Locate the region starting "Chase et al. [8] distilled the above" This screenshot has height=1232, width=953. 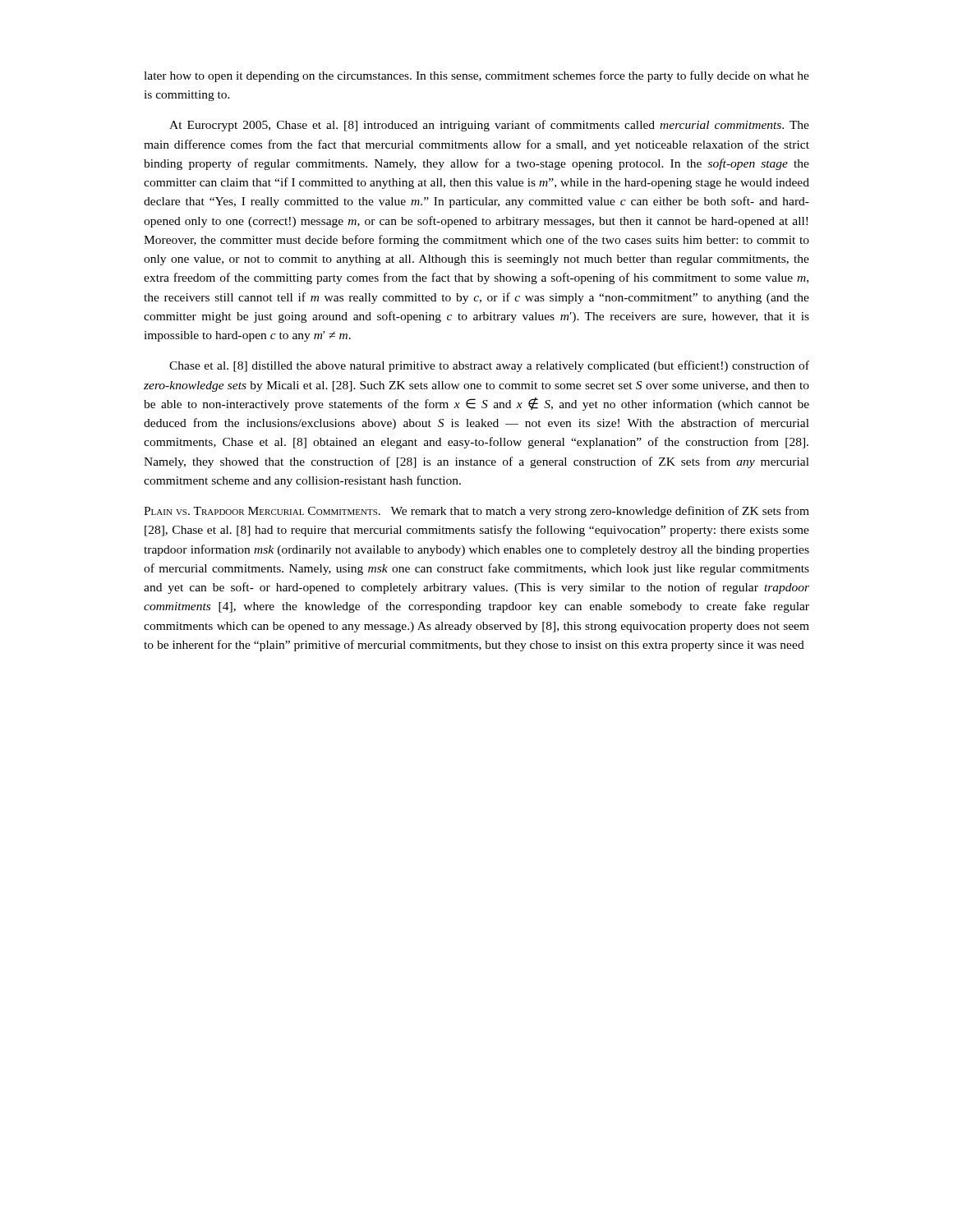476,423
